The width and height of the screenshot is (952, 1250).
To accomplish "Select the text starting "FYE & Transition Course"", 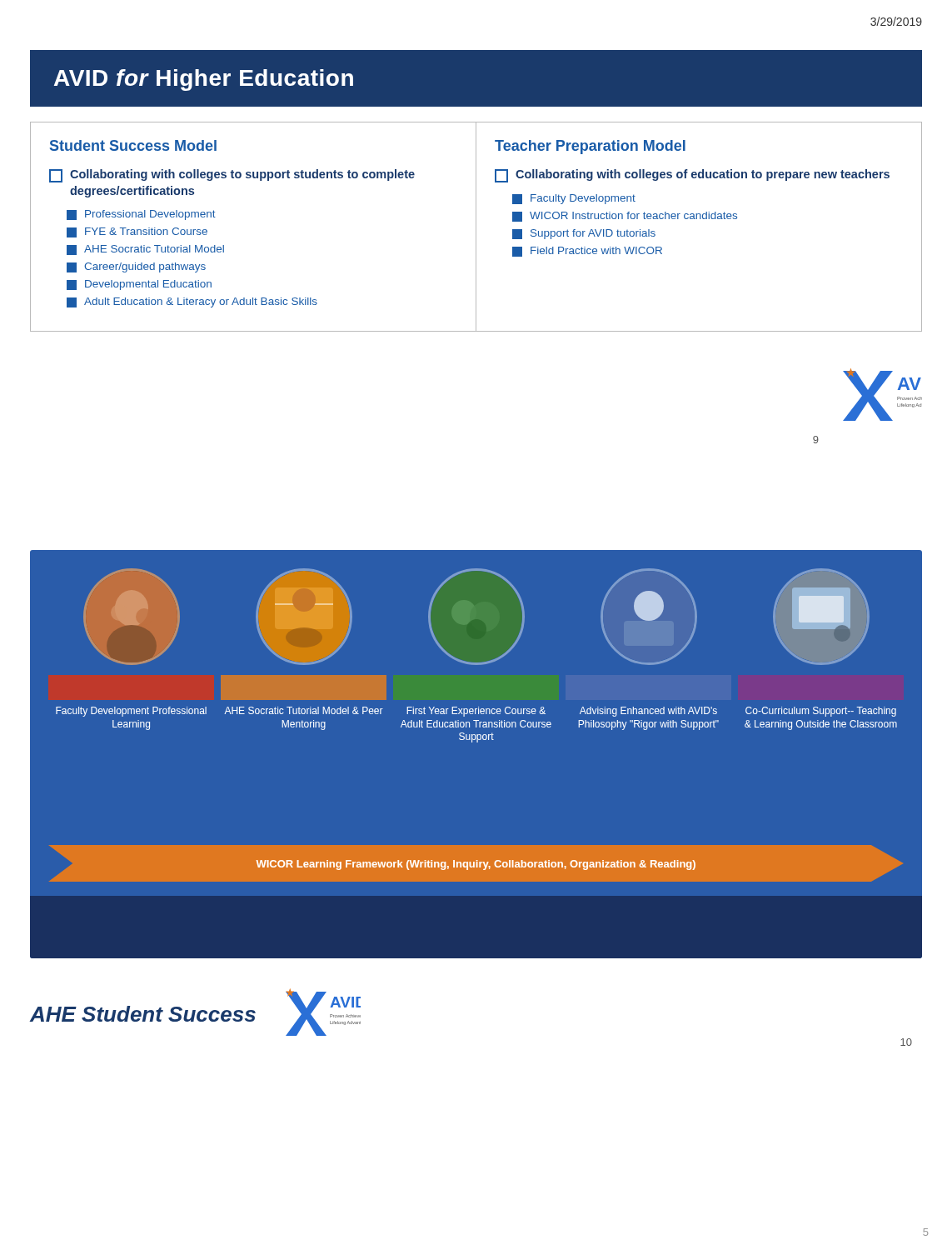I will coord(137,231).
